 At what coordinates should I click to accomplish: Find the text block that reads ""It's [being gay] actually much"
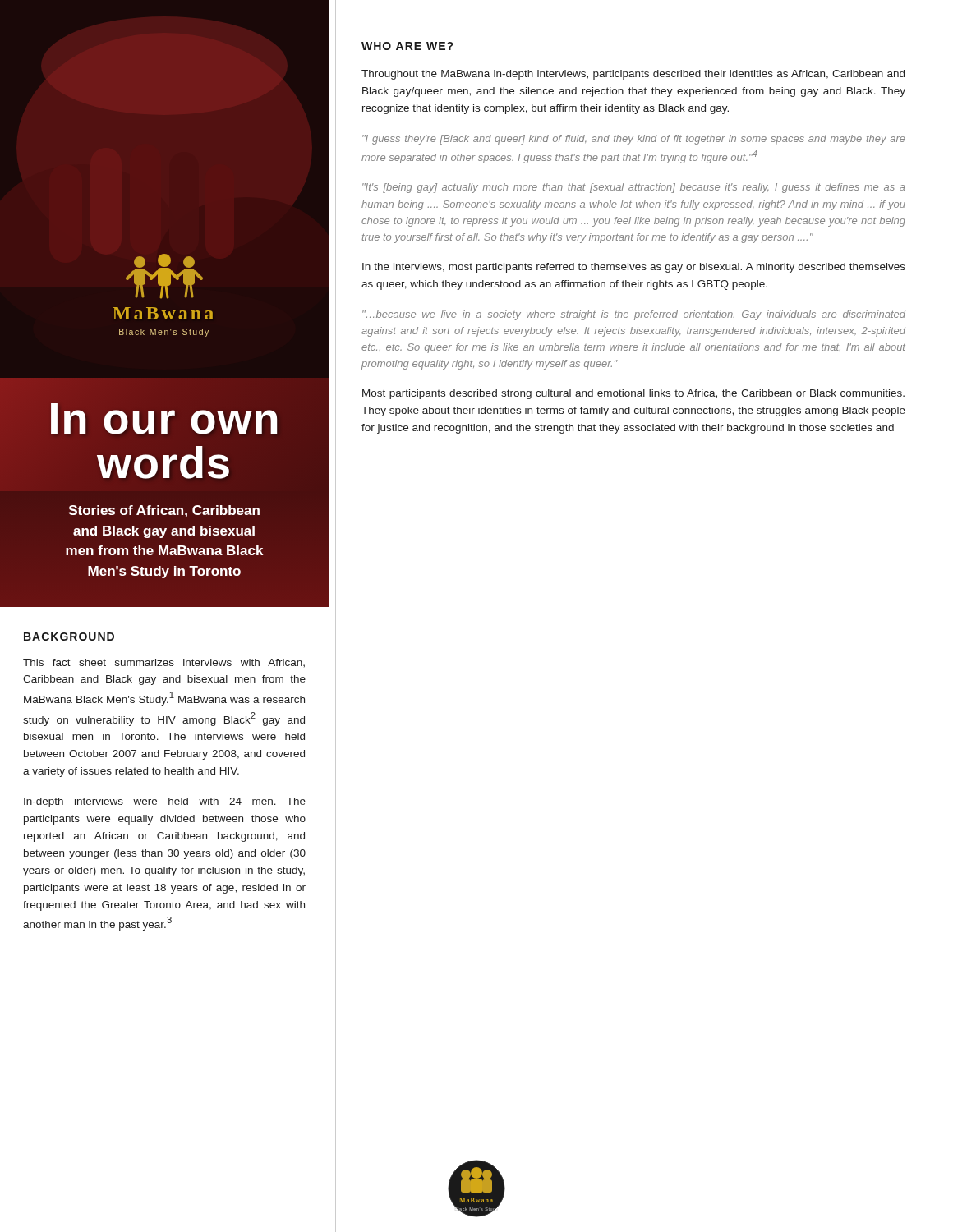(x=633, y=212)
